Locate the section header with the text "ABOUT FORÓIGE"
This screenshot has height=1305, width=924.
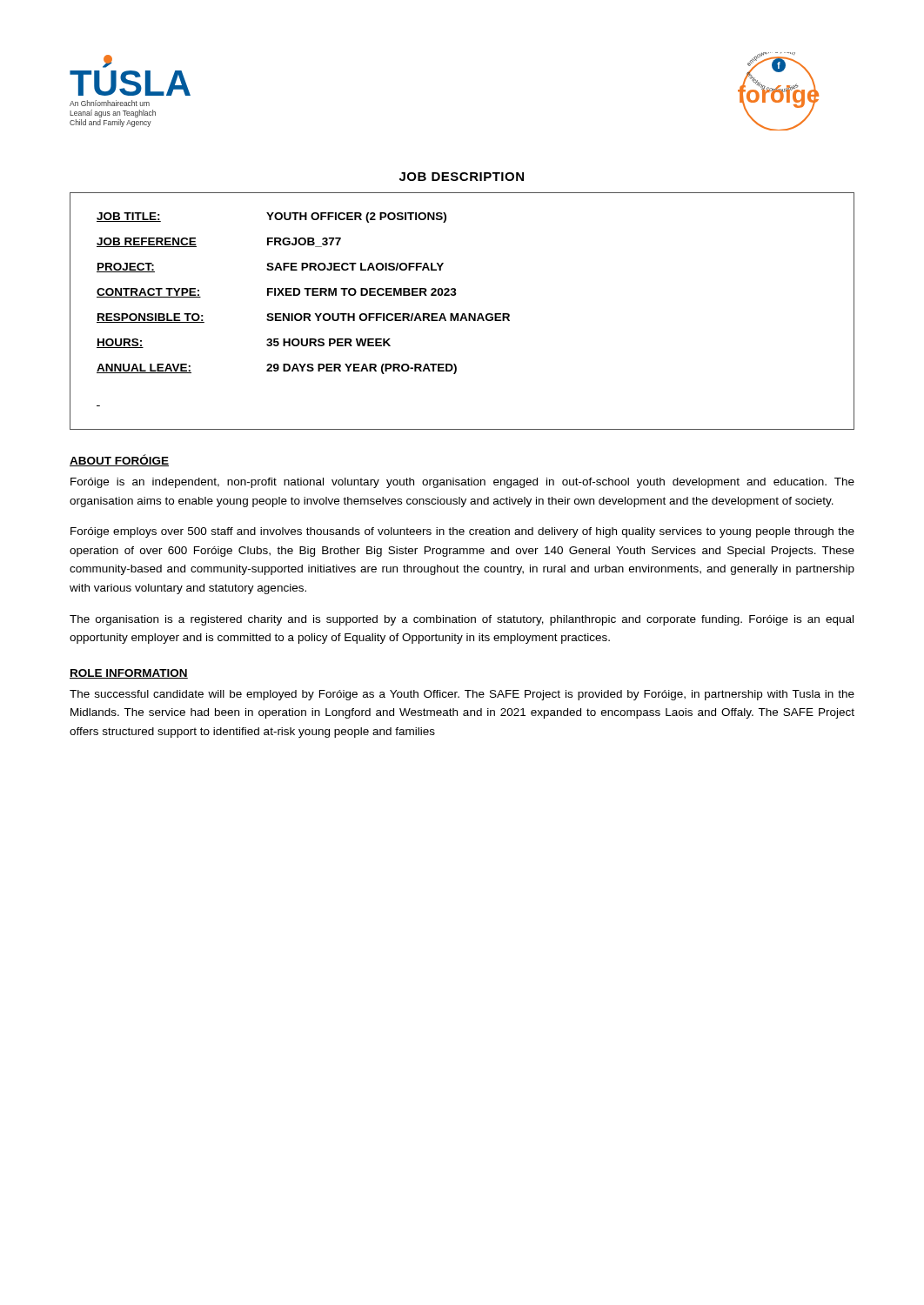[x=119, y=461]
